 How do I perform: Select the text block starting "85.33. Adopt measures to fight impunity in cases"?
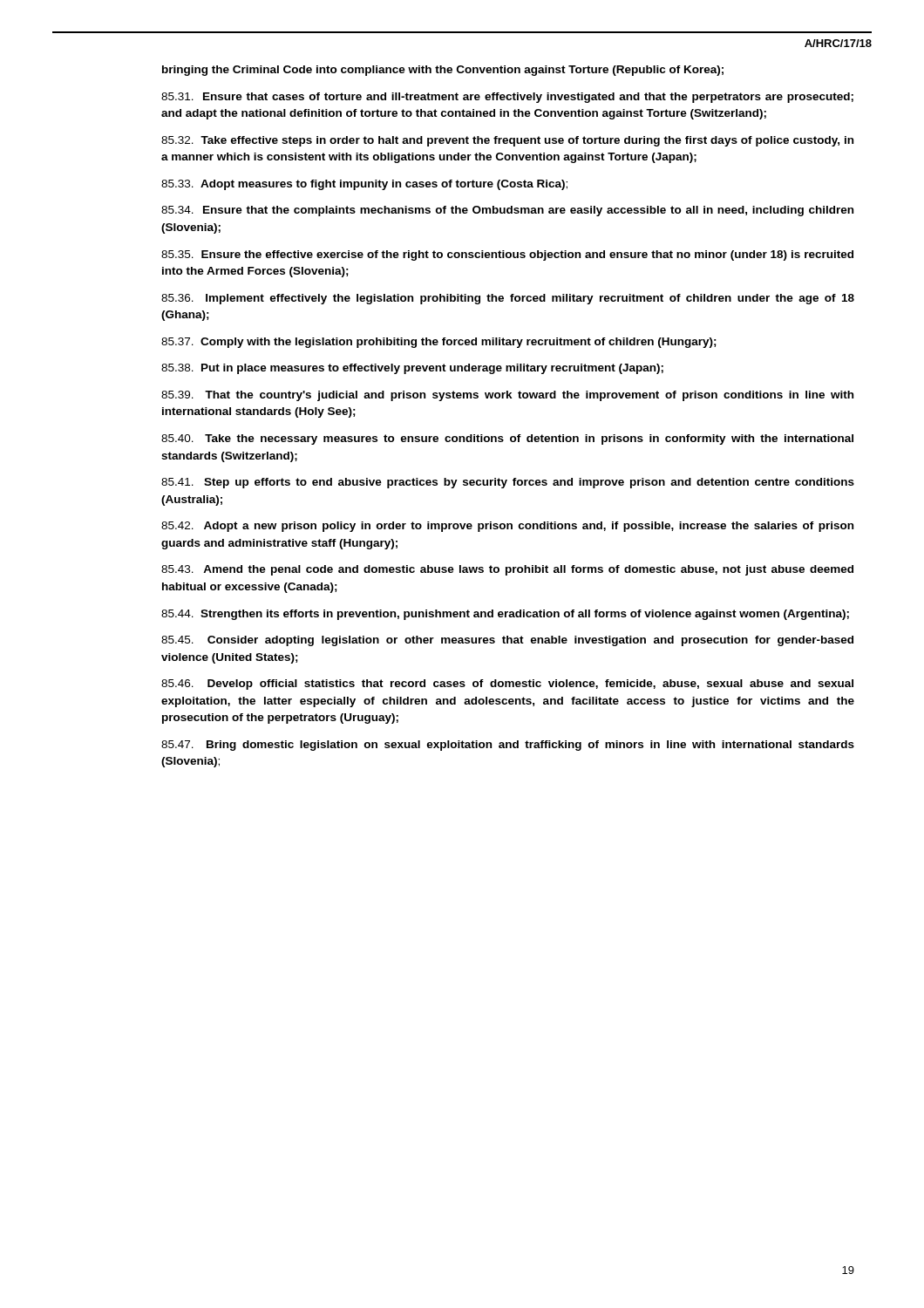pyautogui.click(x=508, y=184)
